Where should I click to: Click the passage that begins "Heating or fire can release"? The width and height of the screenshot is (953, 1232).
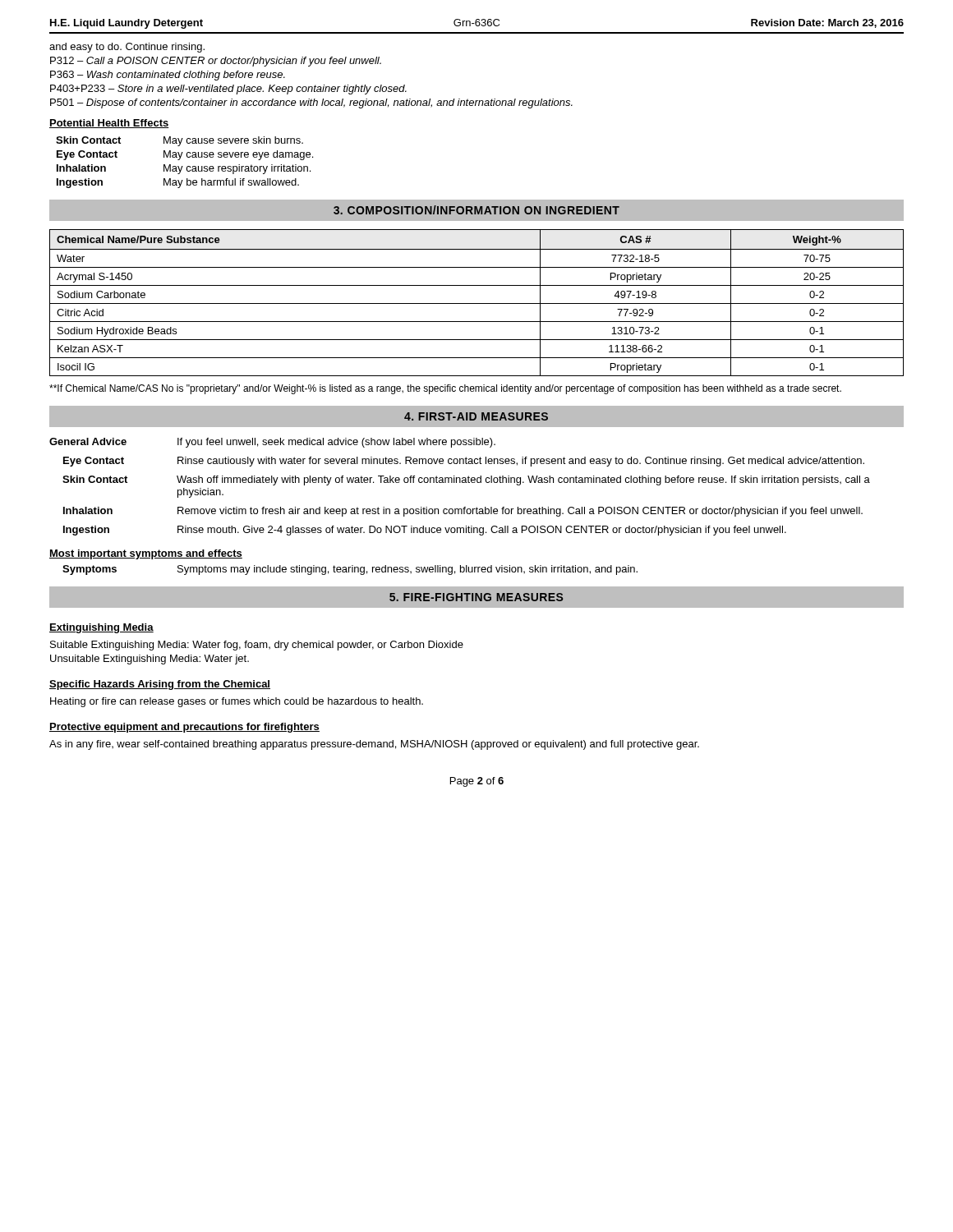coord(237,702)
